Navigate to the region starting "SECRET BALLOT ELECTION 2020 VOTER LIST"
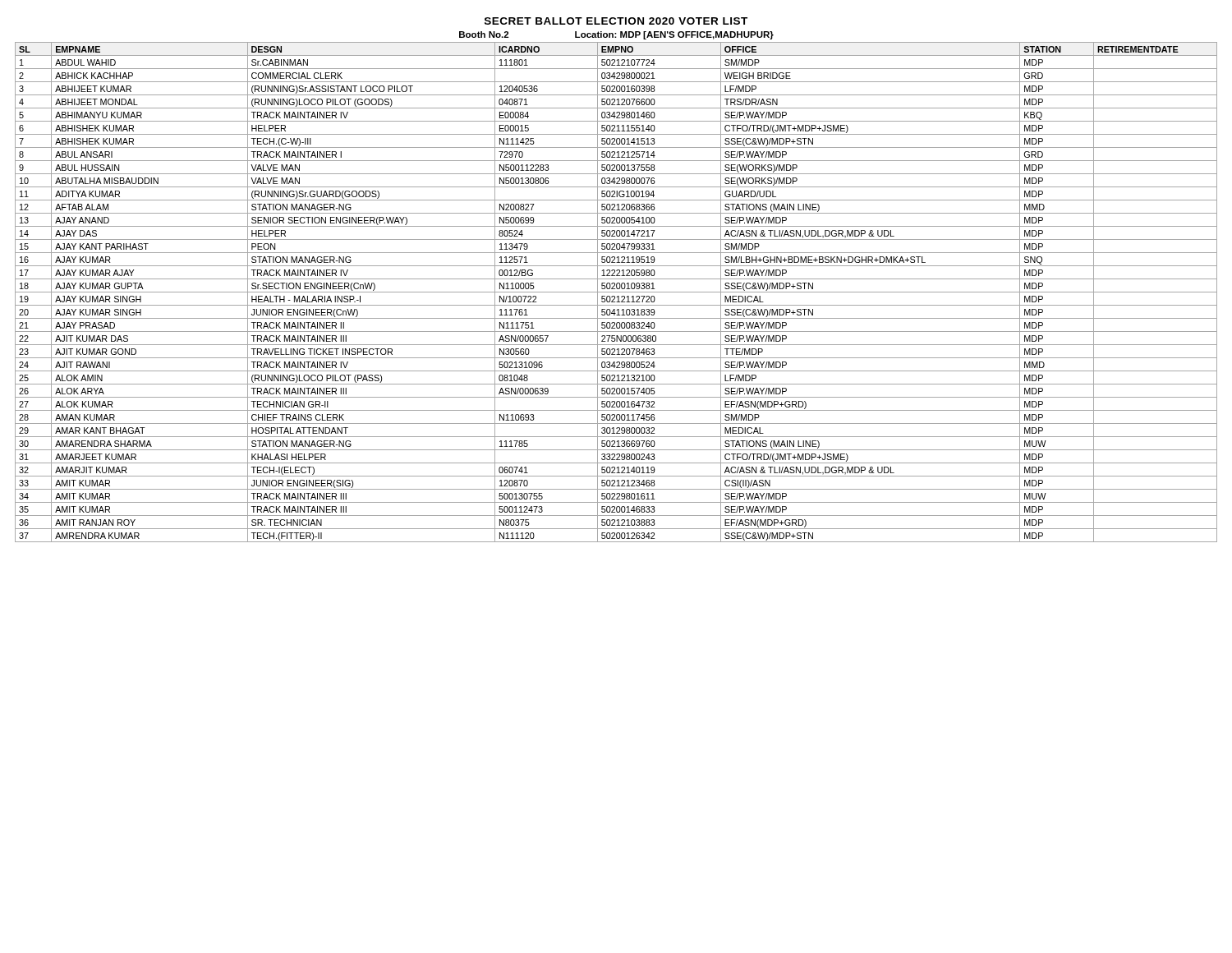The image size is (1232, 953). pyautogui.click(x=616, y=21)
